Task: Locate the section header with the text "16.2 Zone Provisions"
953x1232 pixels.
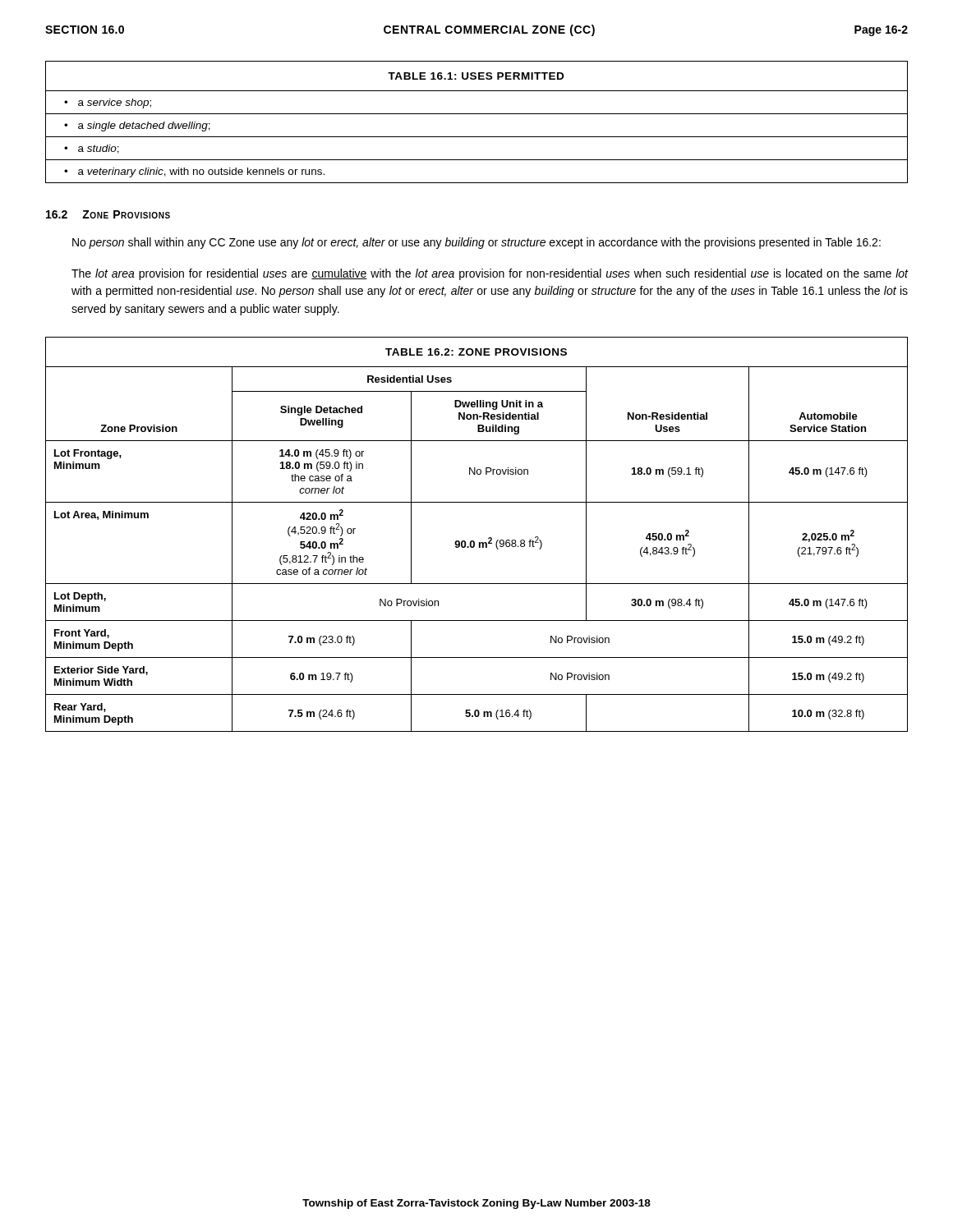Action: [108, 214]
